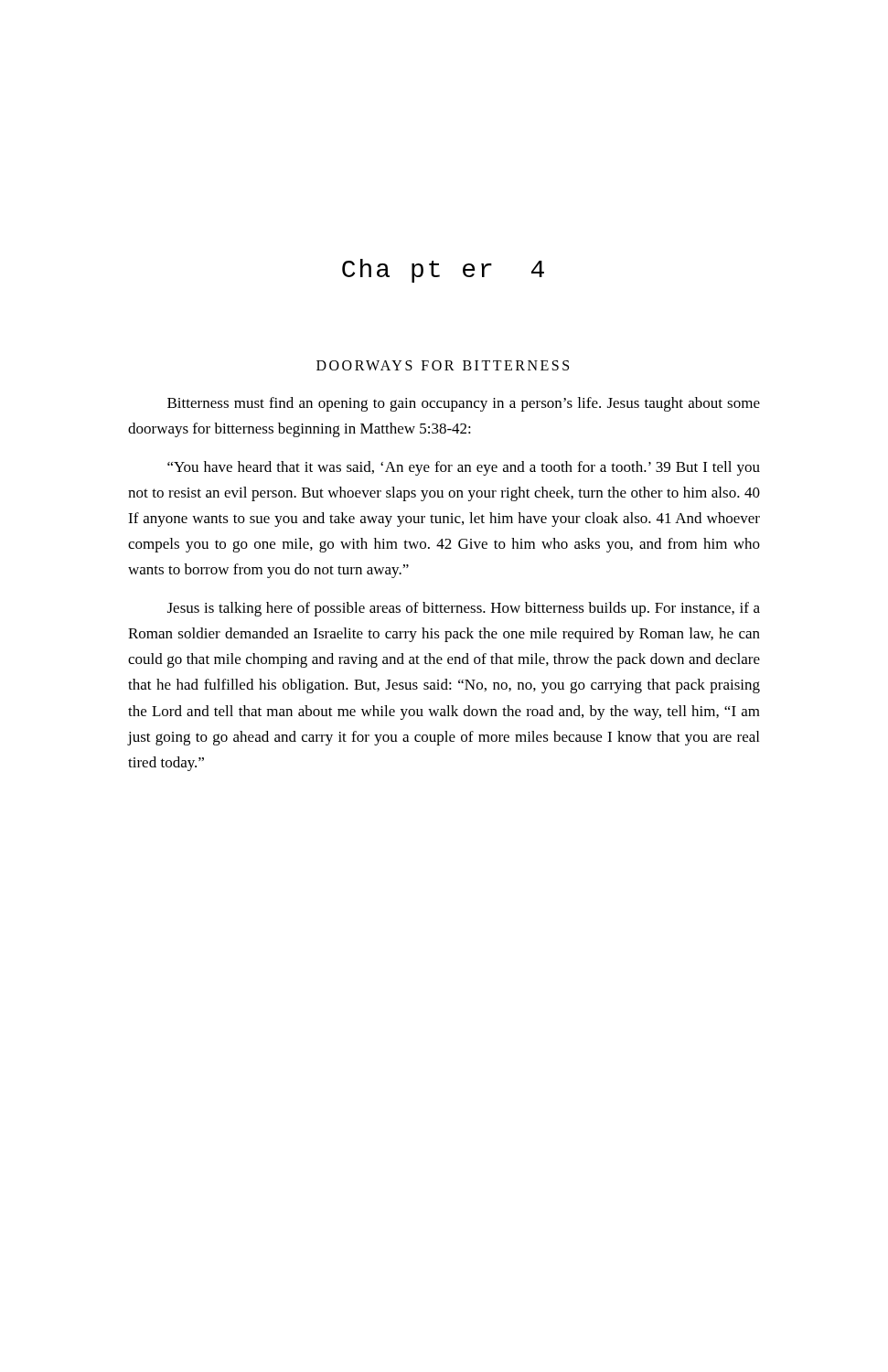Locate the block starting "Bitterness must find an opening"
This screenshot has width=888, height=1372.
pyautogui.click(x=444, y=416)
